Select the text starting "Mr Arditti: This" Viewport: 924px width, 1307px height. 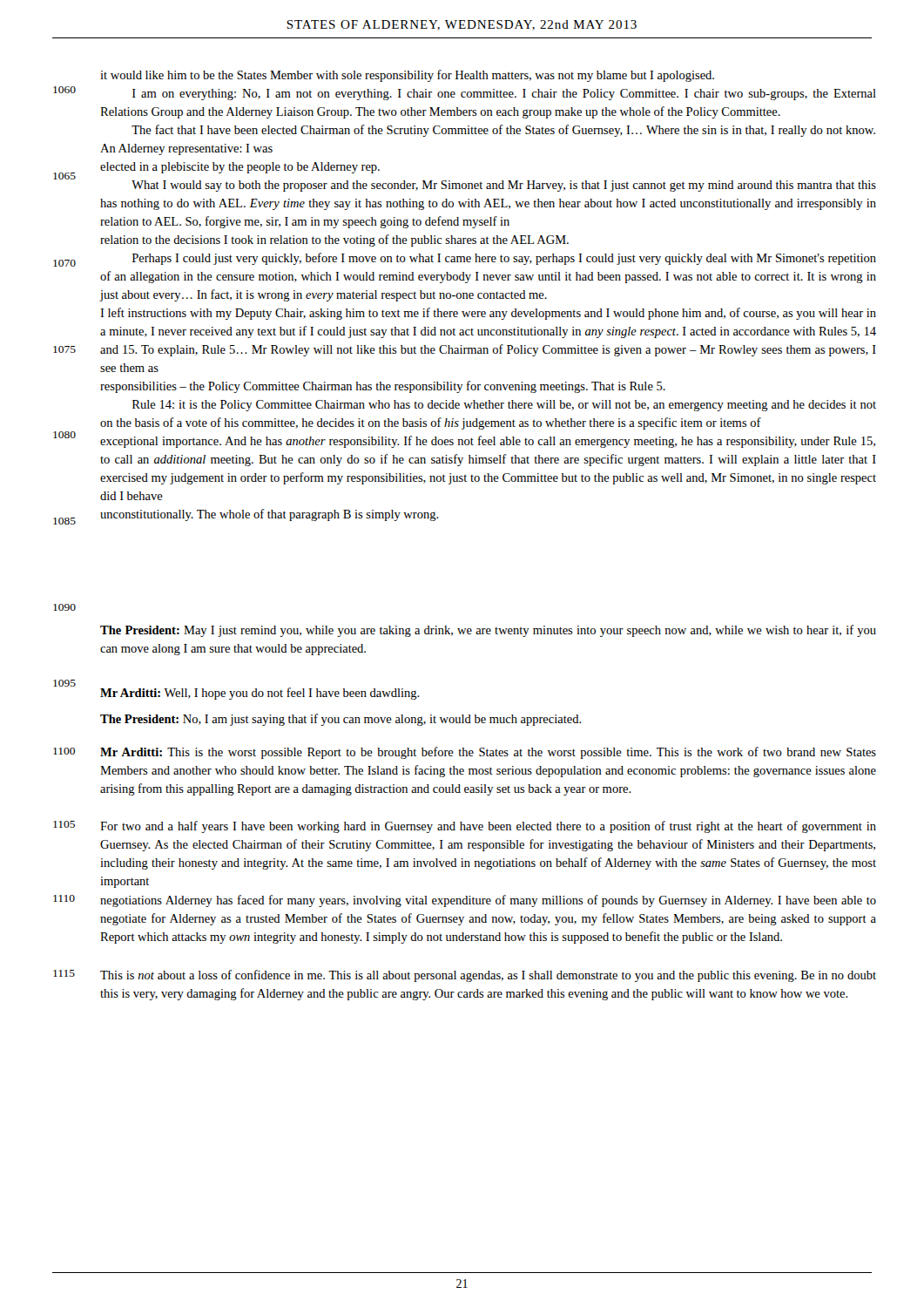point(488,771)
